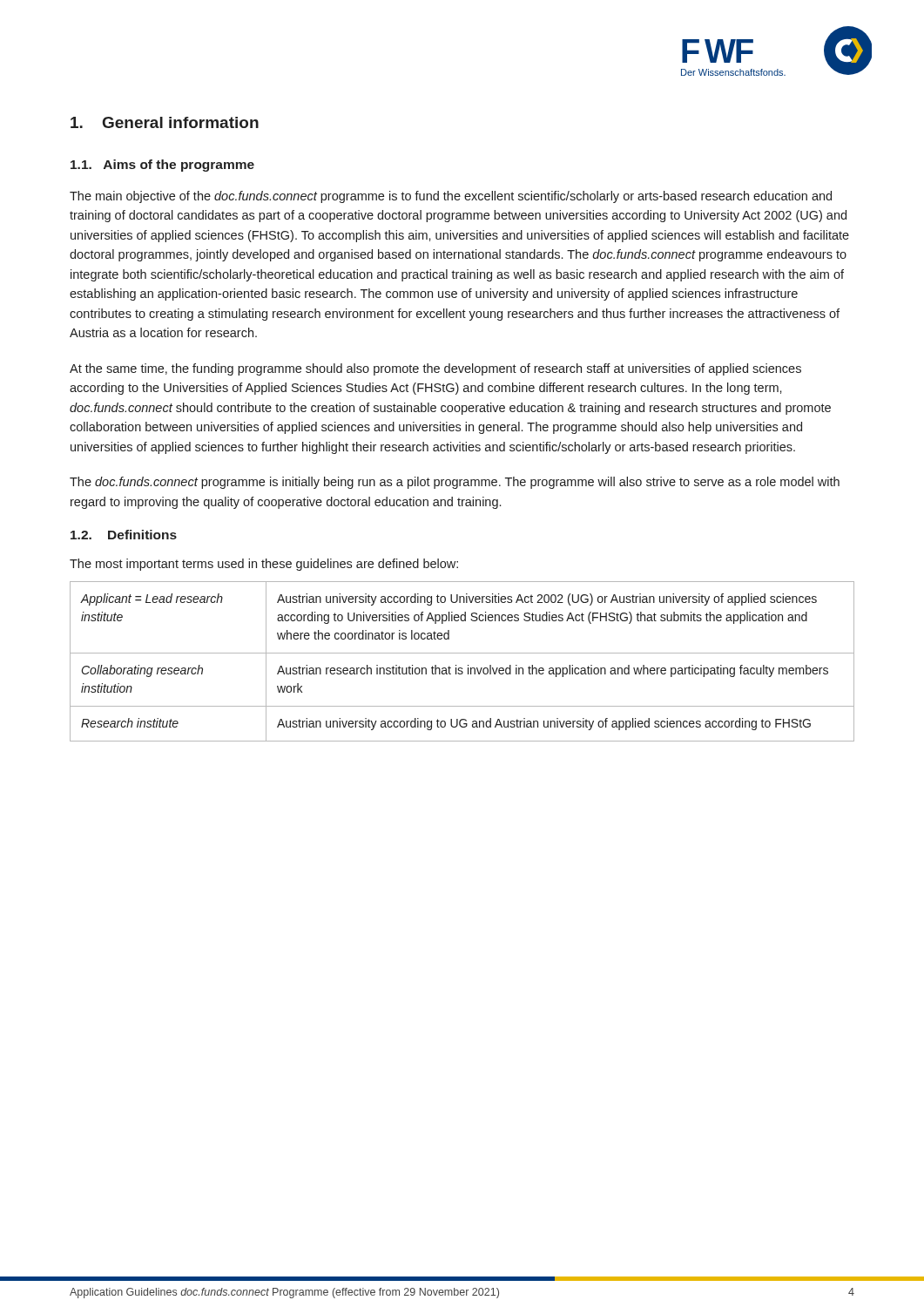The height and width of the screenshot is (1307, 924).
Task: Find the text block that says "The most important terms used in these"
Action: pos(462,564)
